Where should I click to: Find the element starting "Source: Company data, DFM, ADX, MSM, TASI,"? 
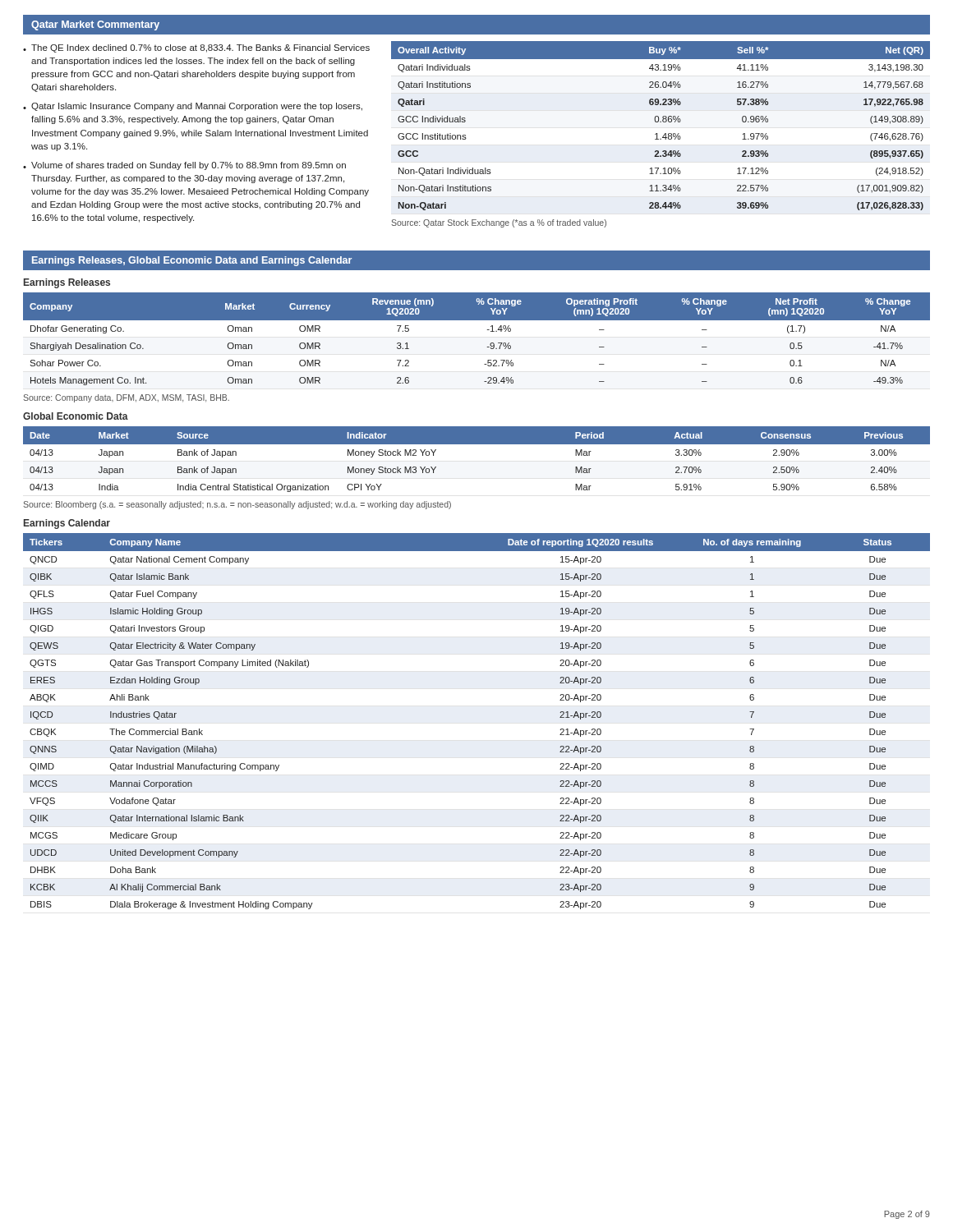[x=126, y=398]
